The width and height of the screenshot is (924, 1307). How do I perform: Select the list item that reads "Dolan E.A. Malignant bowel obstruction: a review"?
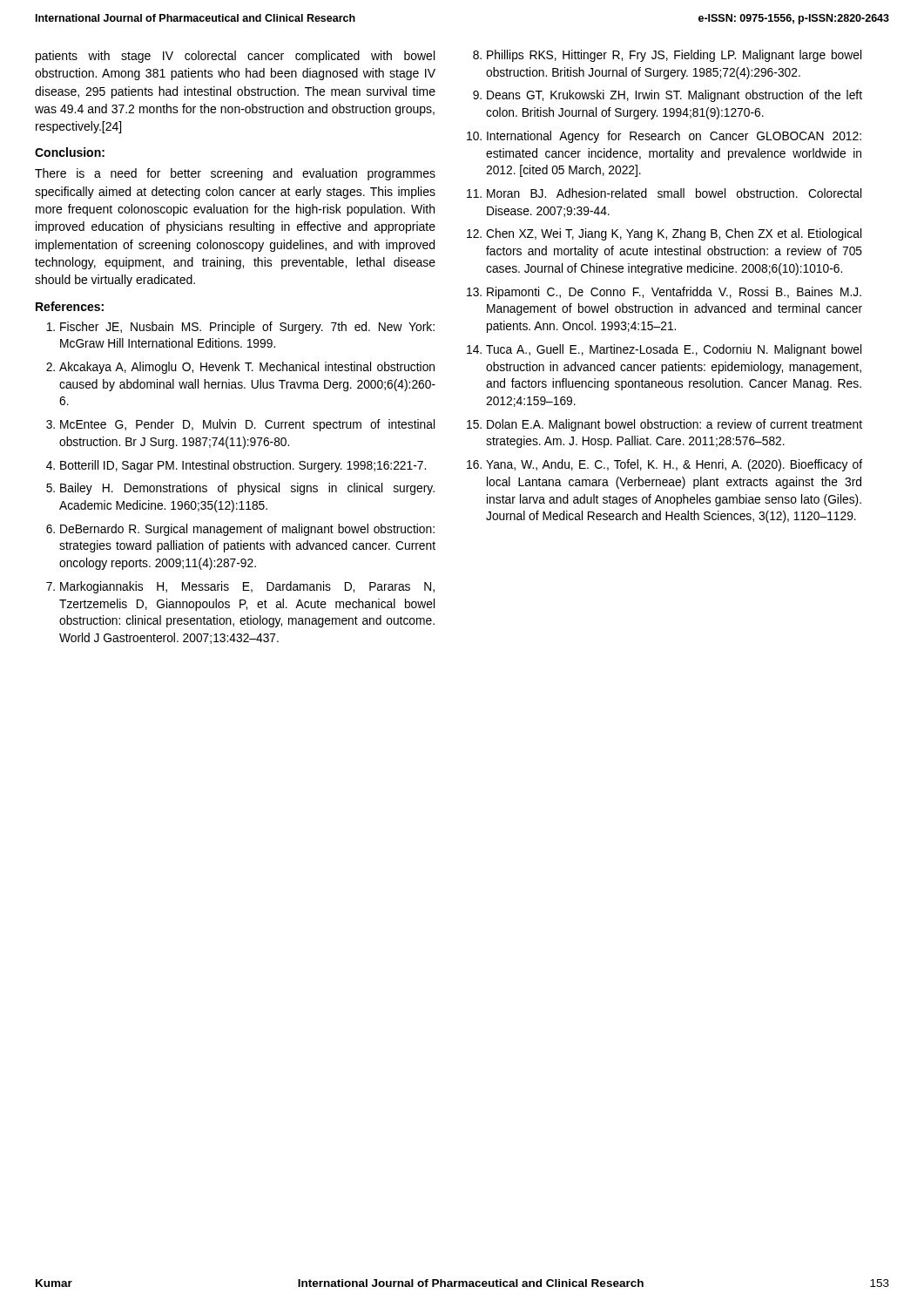[x=674, y=433]
